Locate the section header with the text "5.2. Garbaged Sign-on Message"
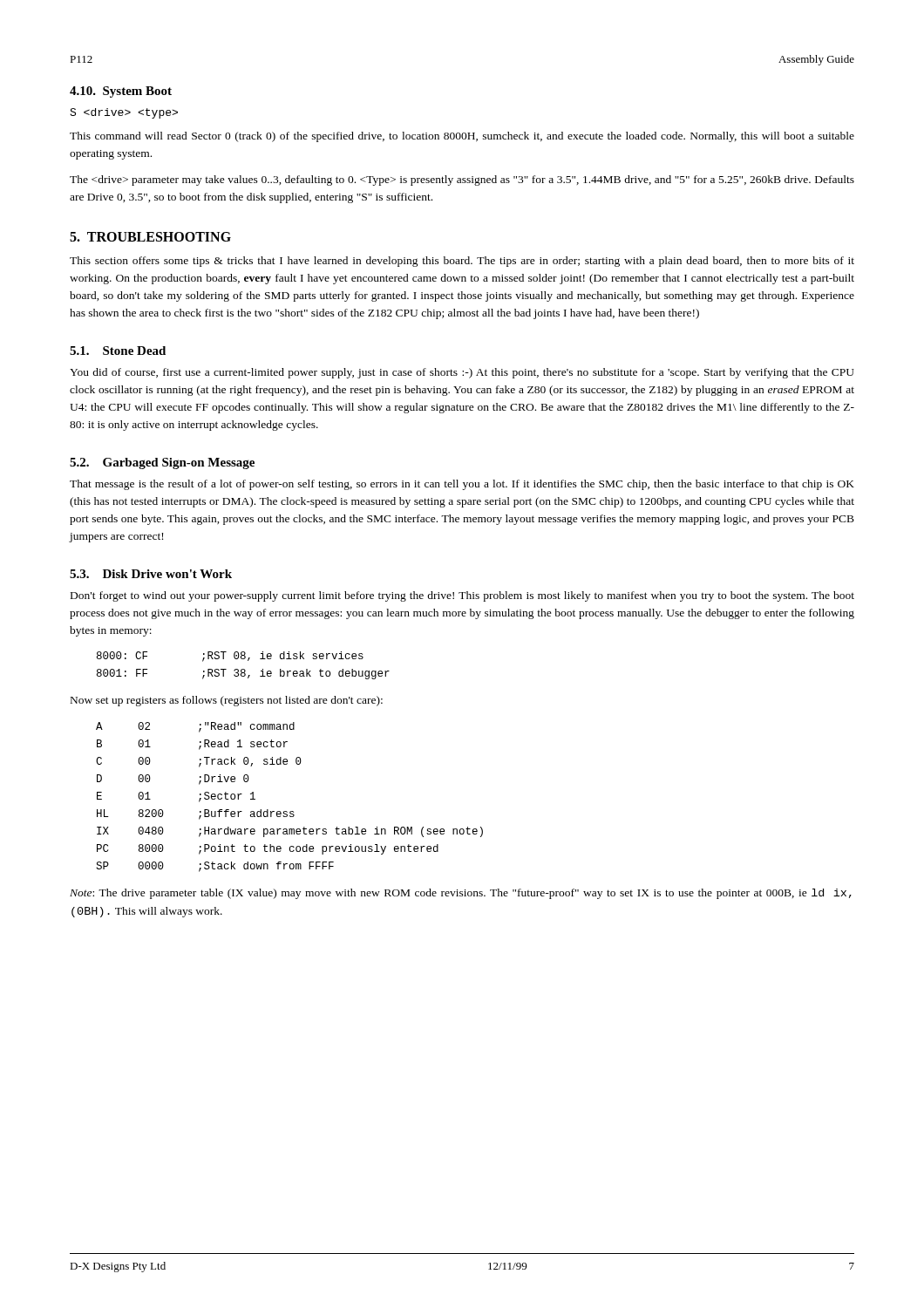The height and width of the screenshot is (1308, 924). point(162,462)
